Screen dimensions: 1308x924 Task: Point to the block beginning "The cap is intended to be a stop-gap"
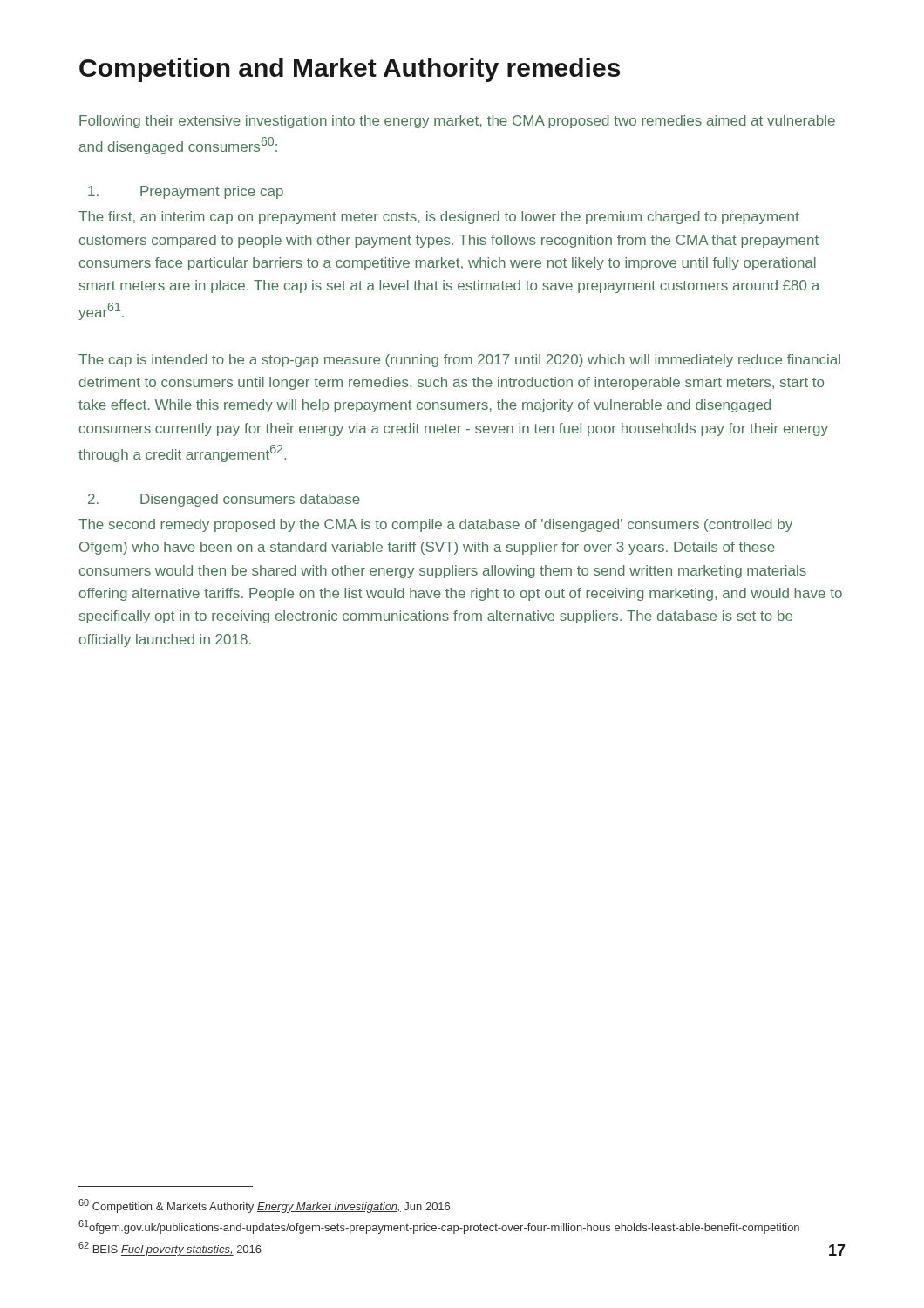[x=462, y=408]
